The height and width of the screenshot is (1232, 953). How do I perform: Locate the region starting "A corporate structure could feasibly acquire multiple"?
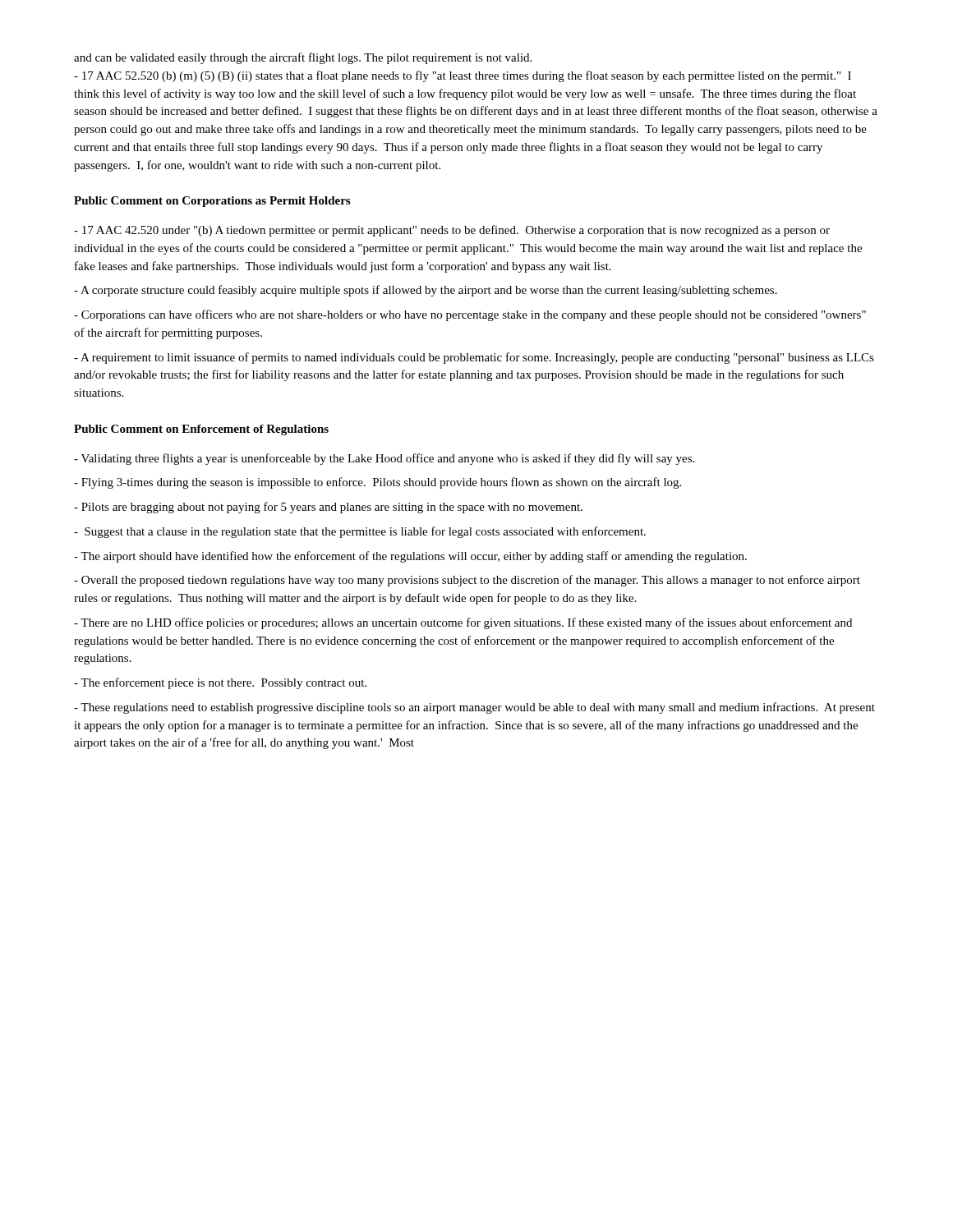[426, 290]
